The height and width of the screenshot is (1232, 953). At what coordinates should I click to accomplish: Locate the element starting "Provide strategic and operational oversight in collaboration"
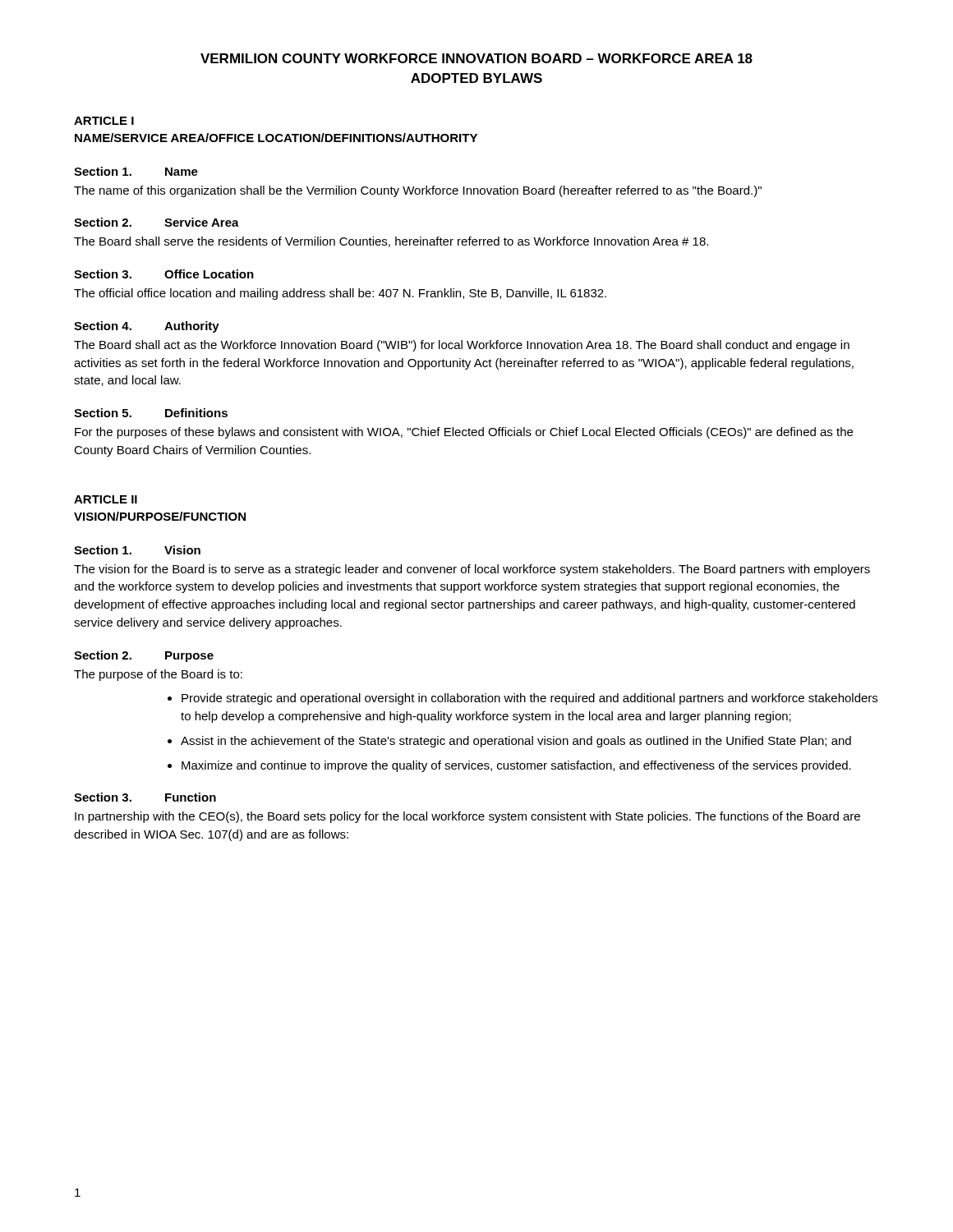coord(529,707)
